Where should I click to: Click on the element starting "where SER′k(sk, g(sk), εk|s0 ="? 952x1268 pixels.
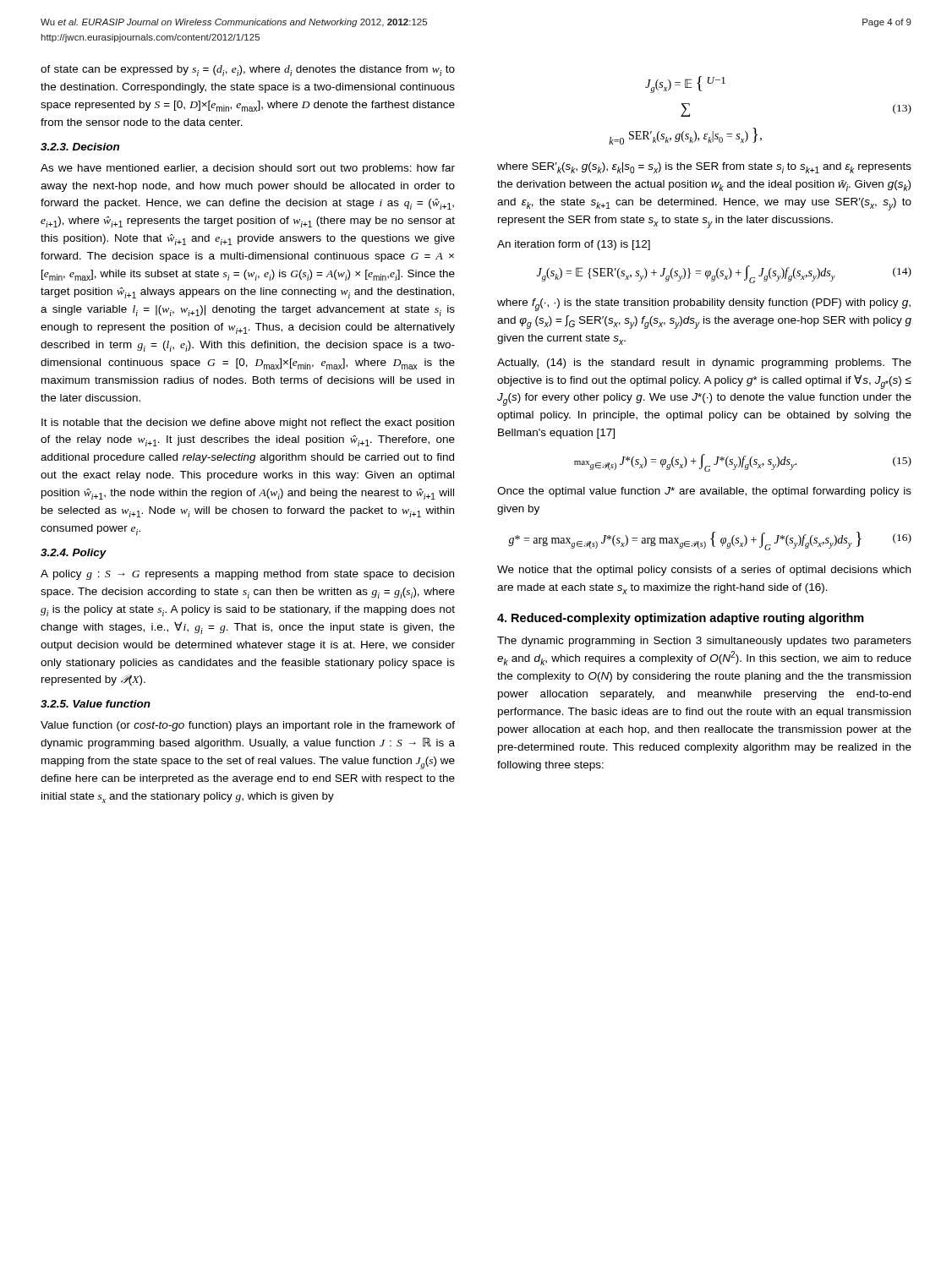point(704,206)
